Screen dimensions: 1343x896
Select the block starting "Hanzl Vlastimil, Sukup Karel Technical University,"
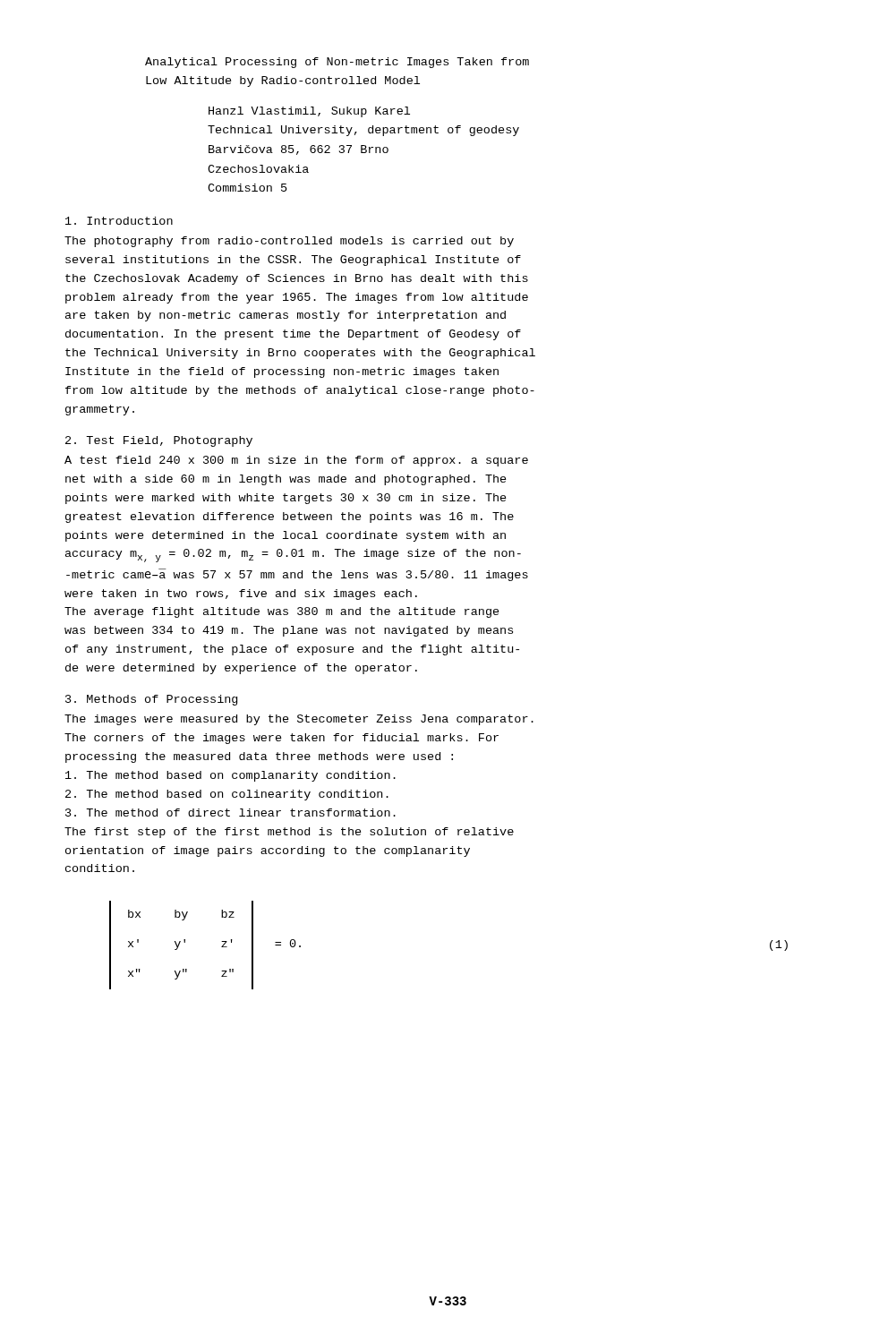point(364,150)
